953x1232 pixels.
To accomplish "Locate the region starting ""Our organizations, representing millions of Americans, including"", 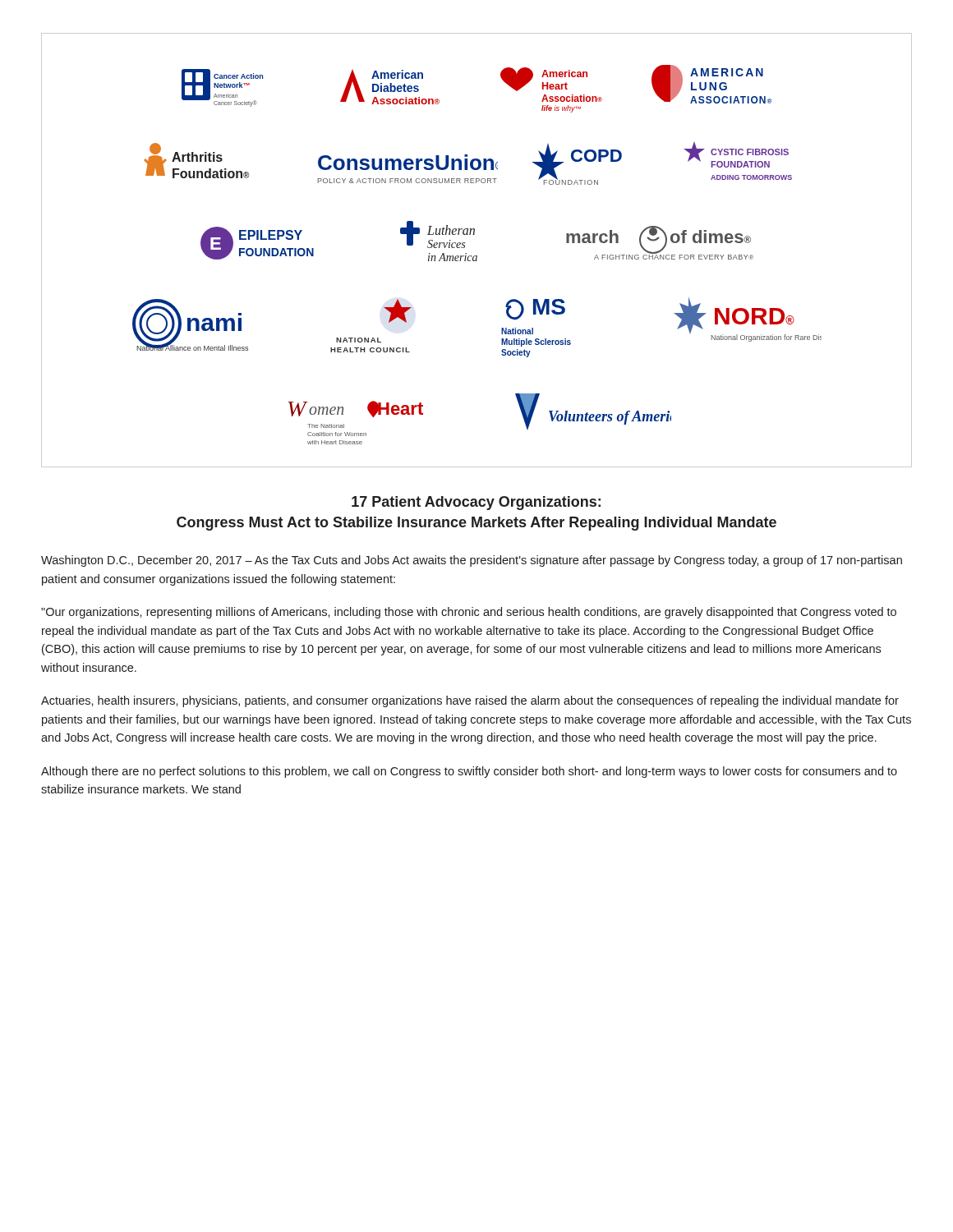I will 469,640.
